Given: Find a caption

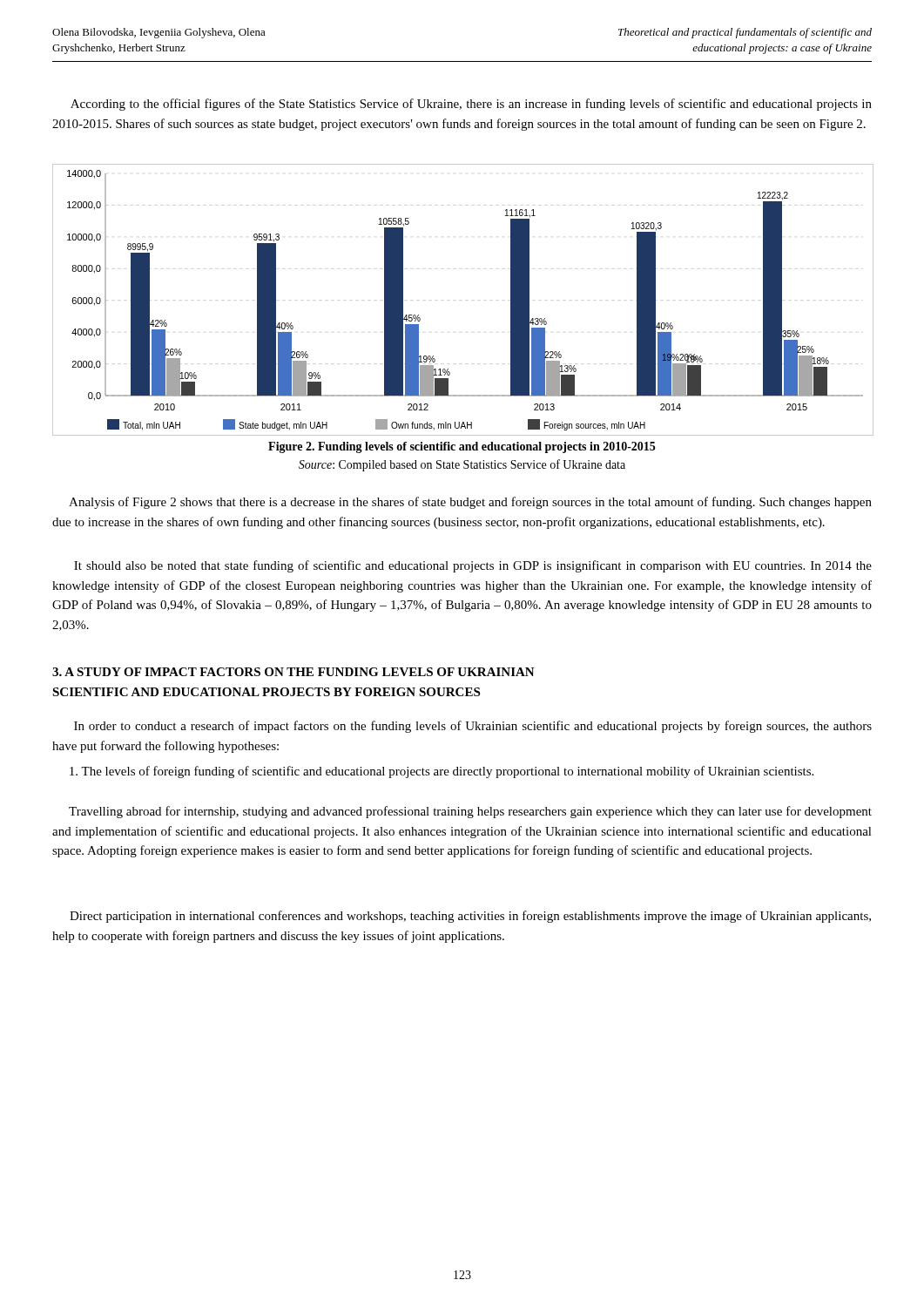Looking at the screenshot, I should click(462, 456).
